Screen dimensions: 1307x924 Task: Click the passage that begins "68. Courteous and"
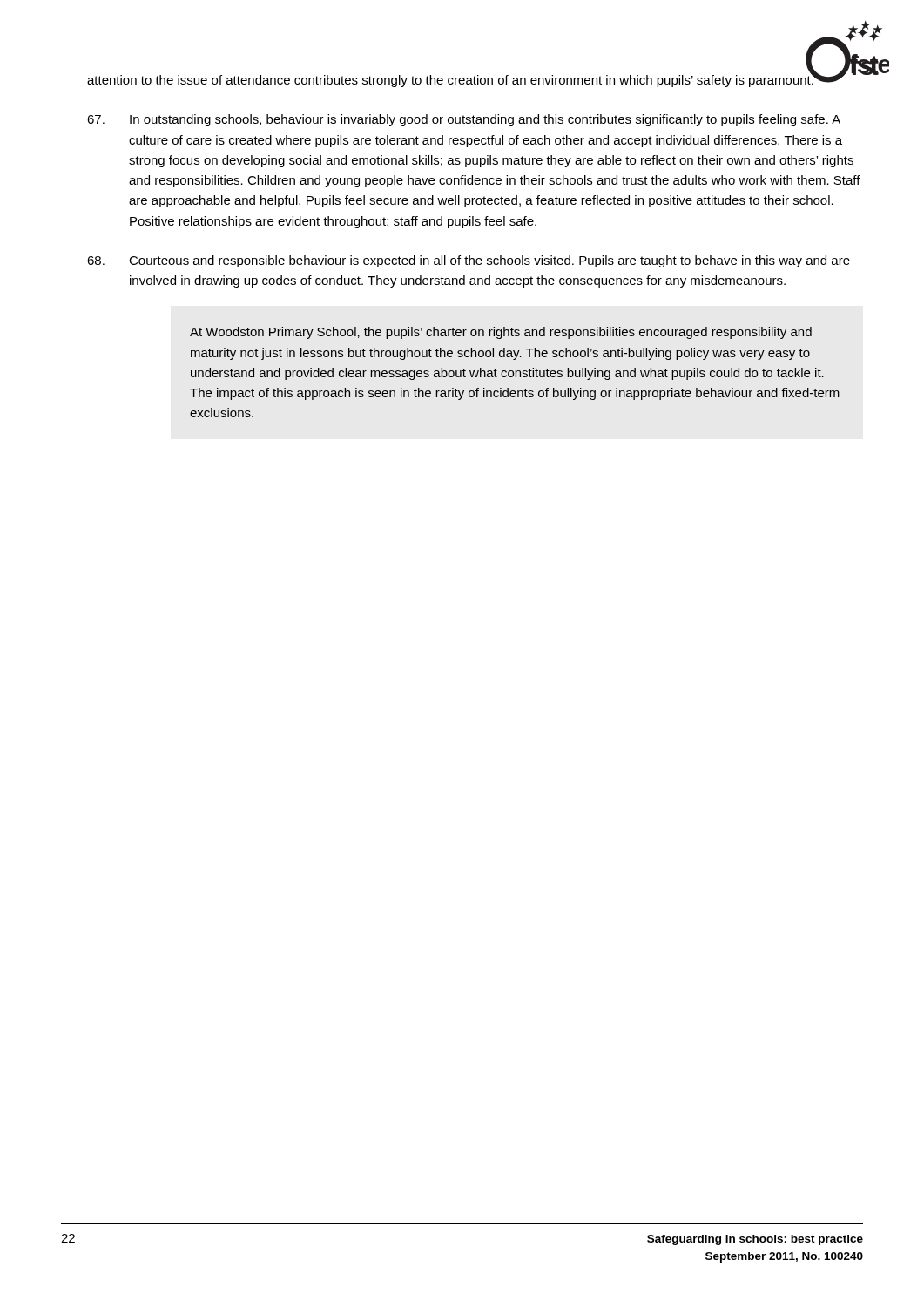pos(475,344)
